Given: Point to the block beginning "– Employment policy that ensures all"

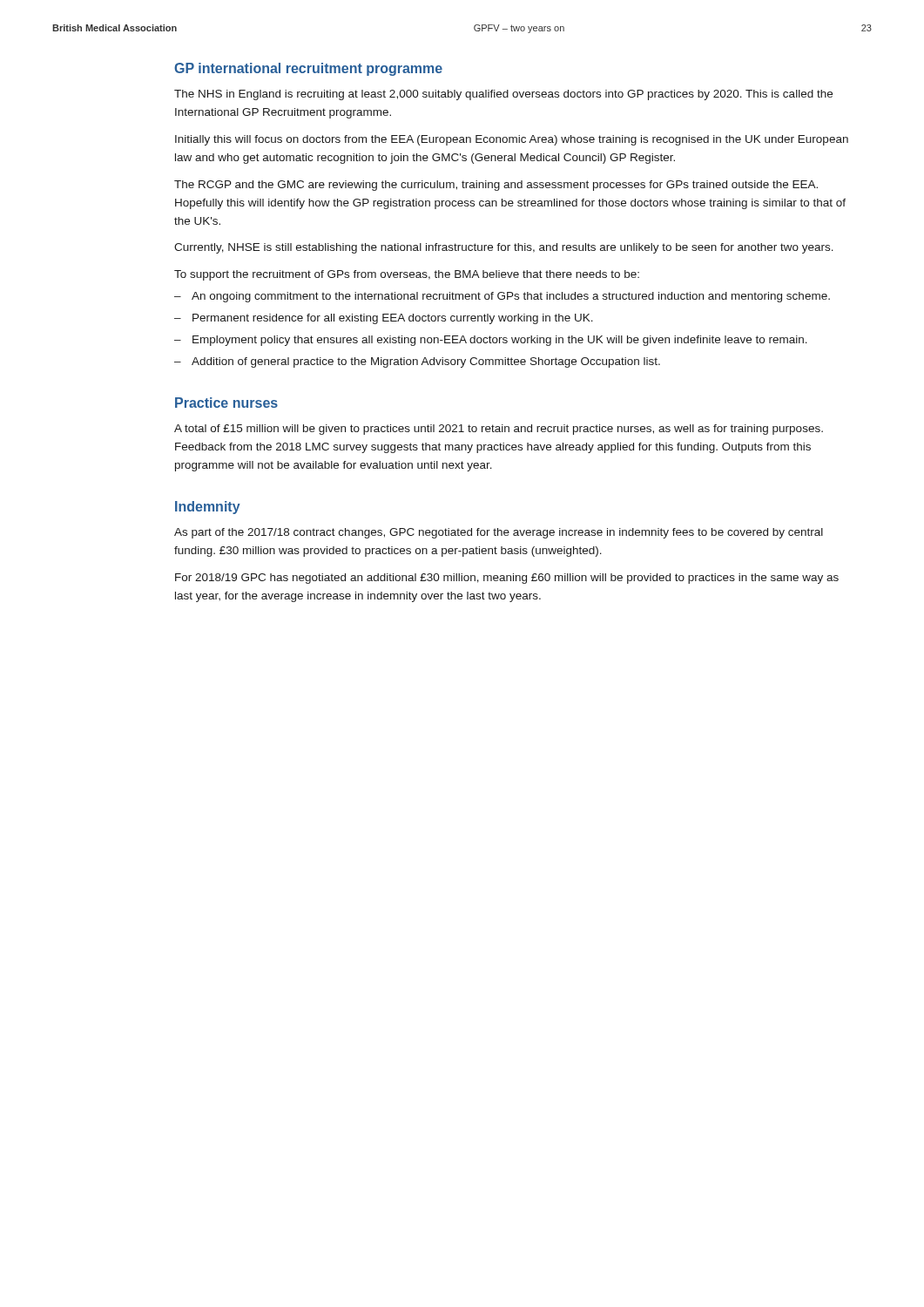Looking at the screenshot, I should [x=491, y=340].
